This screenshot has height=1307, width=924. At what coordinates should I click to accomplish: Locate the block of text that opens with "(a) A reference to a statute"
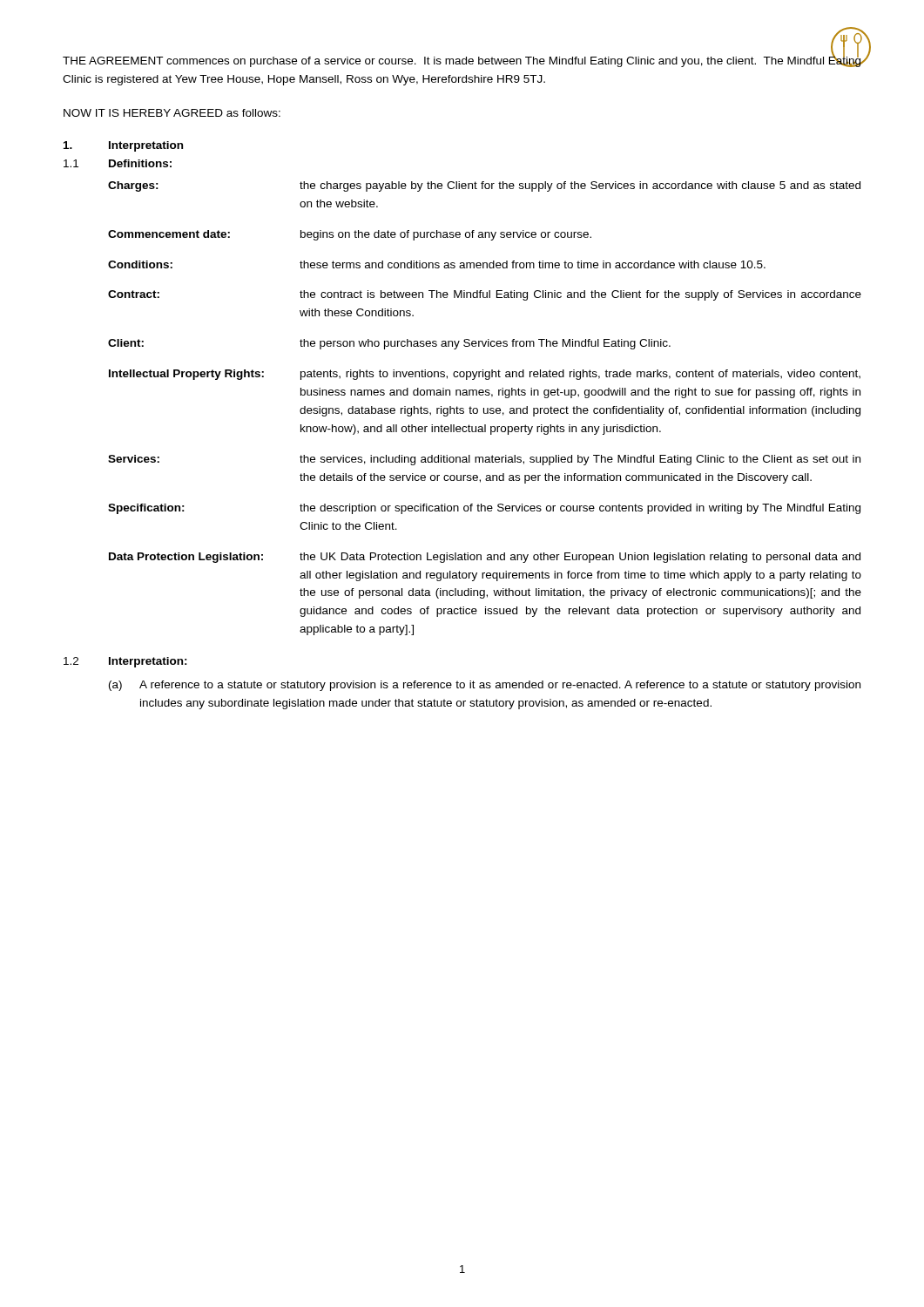[x=485, y=695]
